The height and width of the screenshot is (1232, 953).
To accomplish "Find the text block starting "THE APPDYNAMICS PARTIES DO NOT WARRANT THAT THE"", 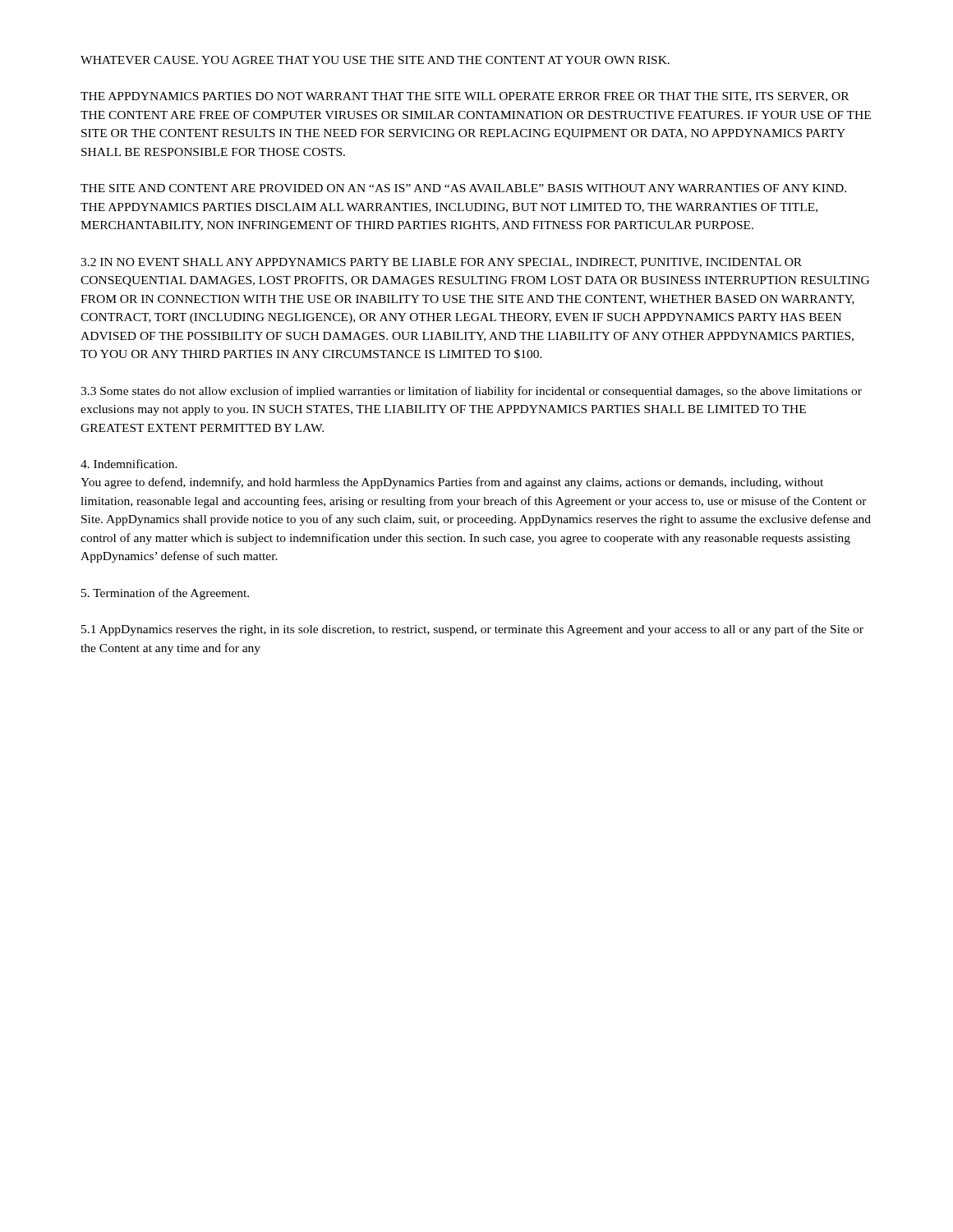I will [476, 124].
